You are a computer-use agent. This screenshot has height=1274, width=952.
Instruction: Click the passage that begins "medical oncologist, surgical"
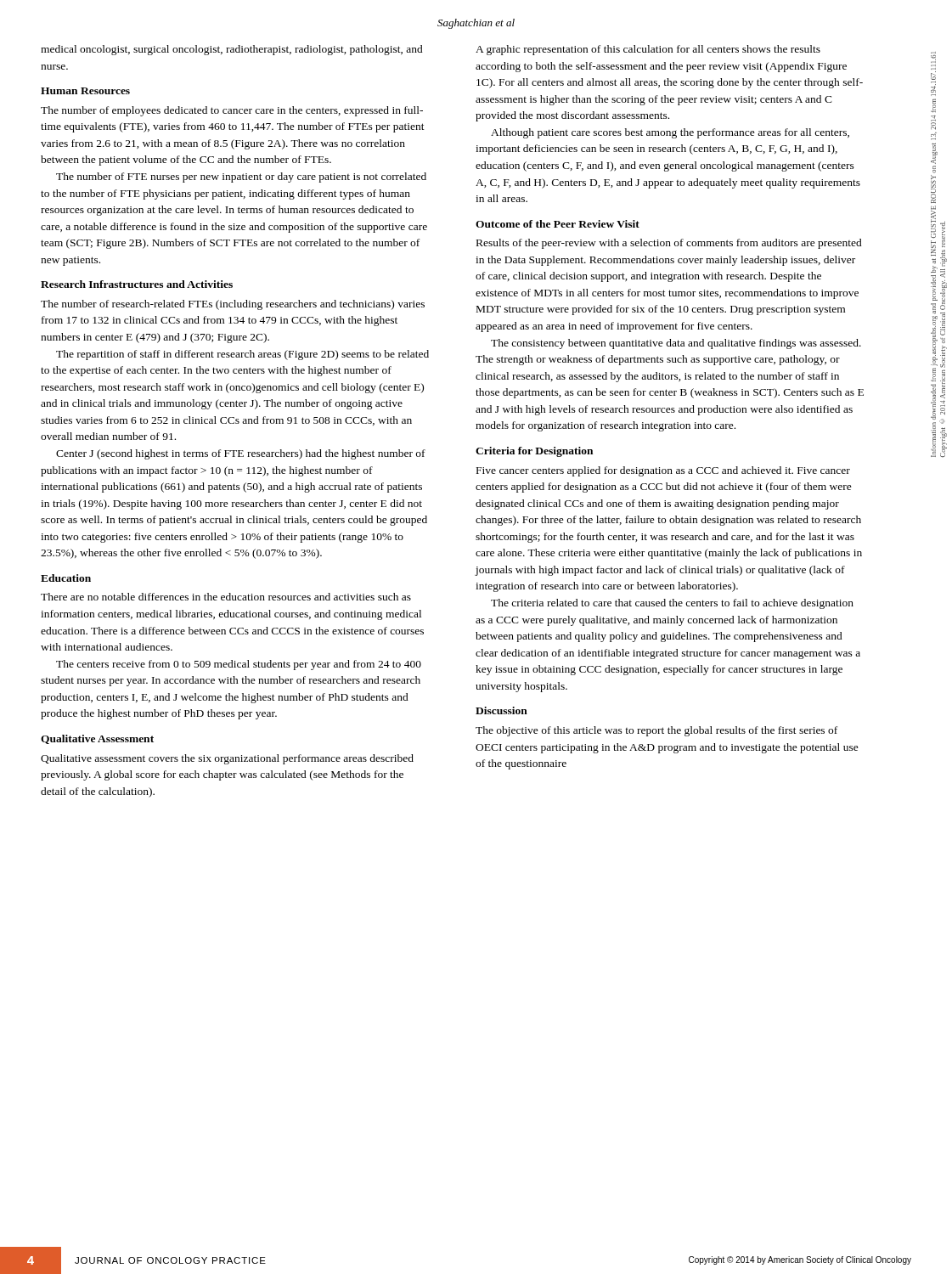(x=232, y=57)
